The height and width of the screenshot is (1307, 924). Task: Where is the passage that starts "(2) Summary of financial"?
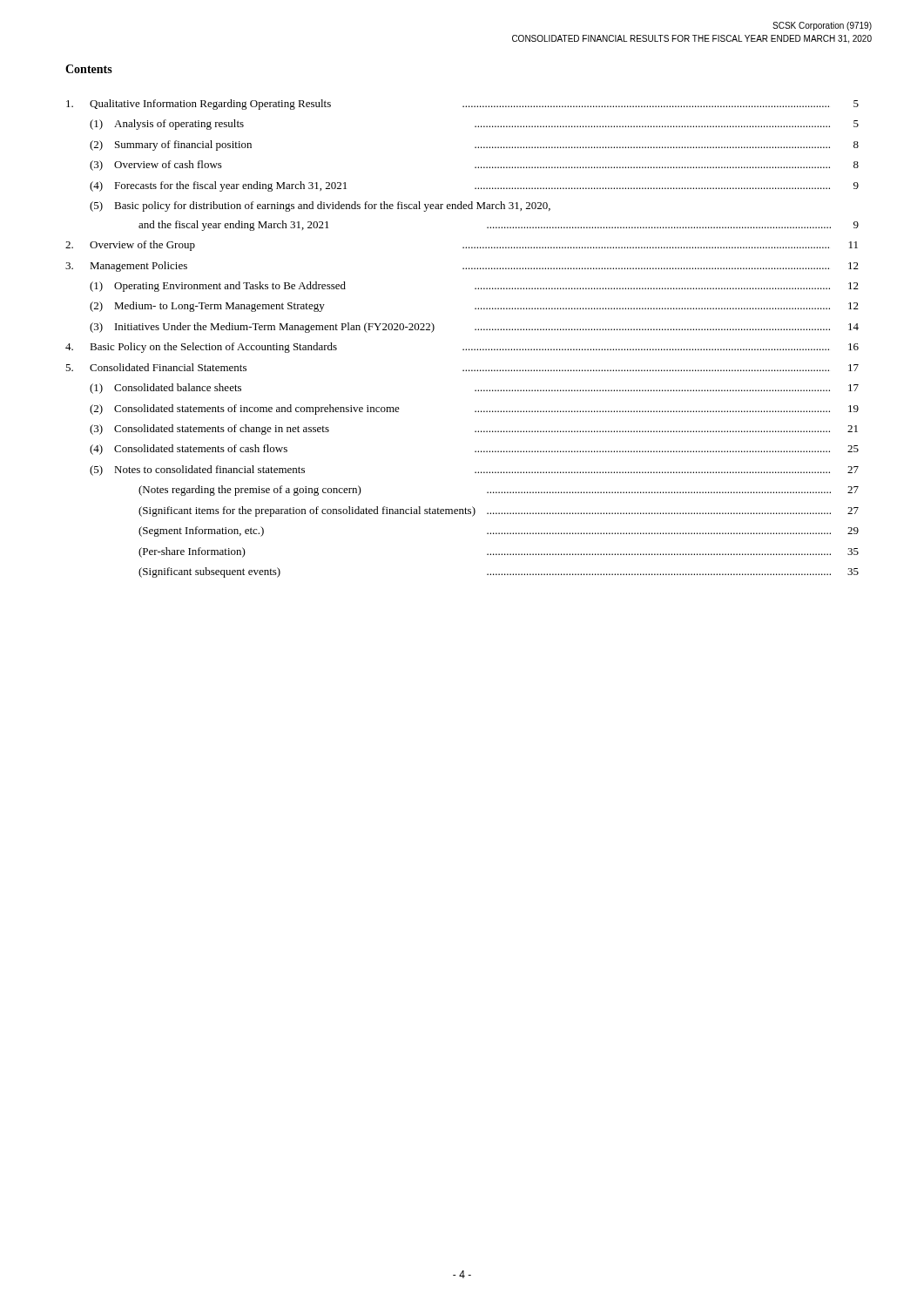[x=474, y=146]
